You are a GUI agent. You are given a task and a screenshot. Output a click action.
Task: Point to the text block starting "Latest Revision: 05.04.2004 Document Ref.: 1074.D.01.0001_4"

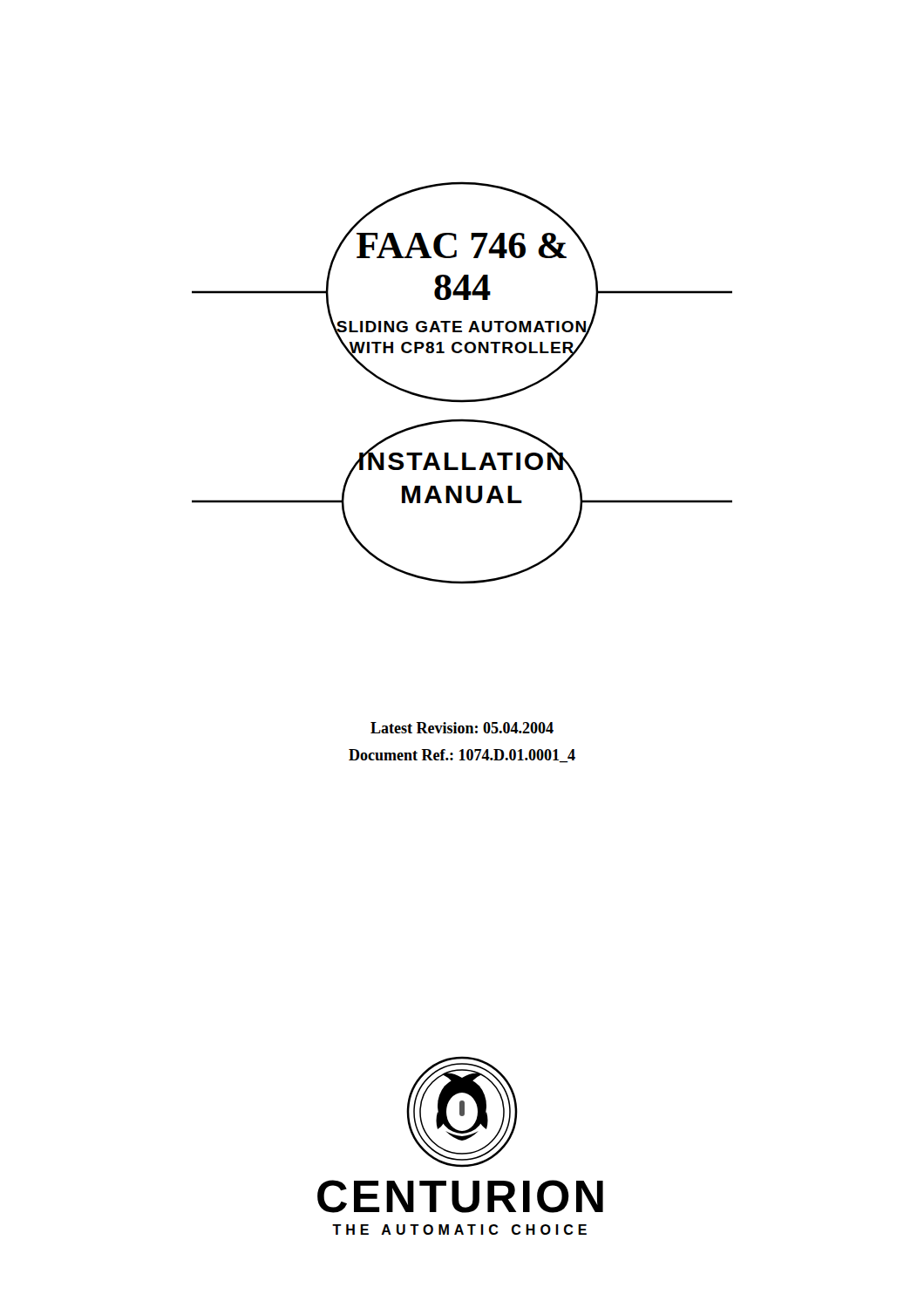[x=462, y=741]
